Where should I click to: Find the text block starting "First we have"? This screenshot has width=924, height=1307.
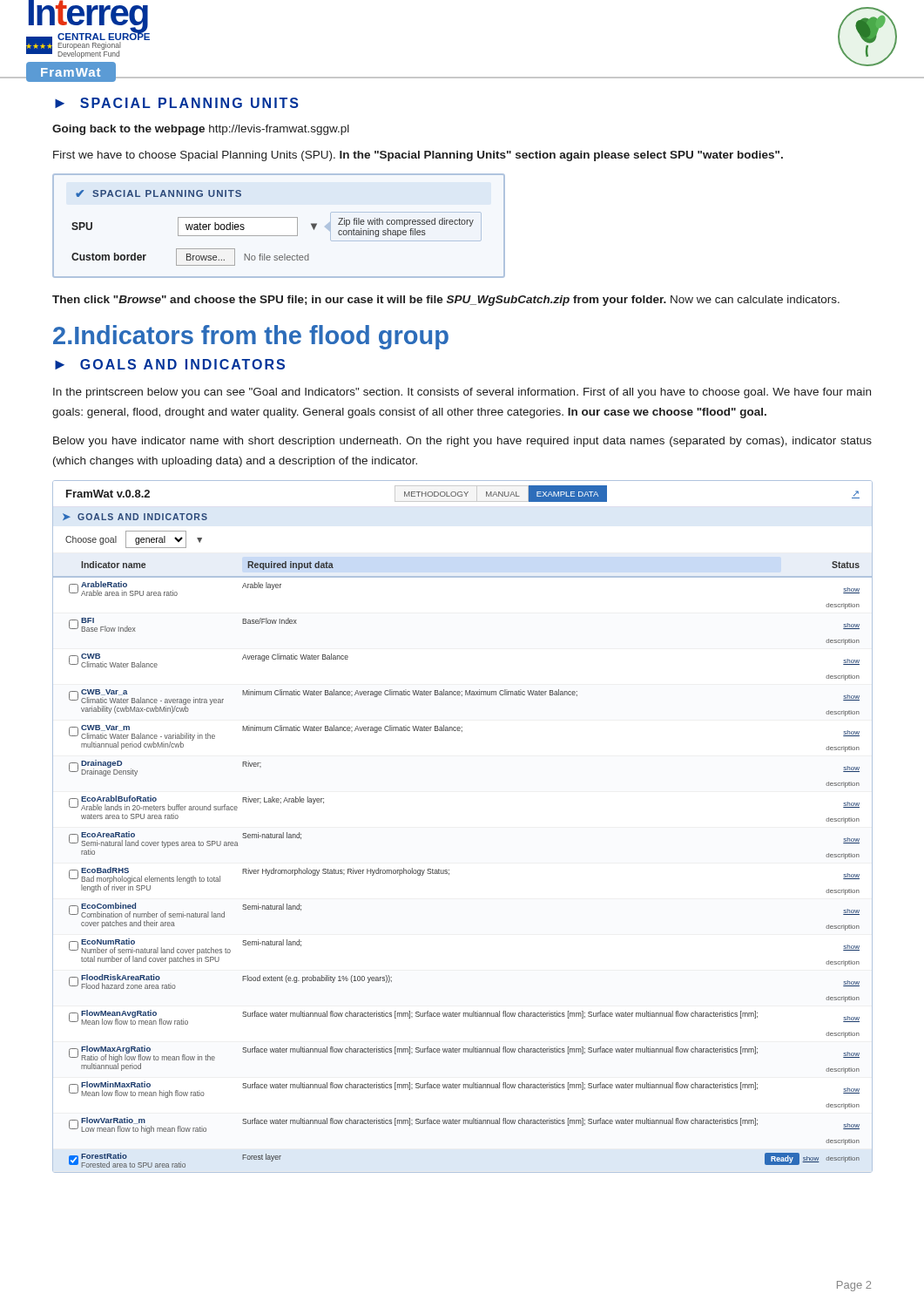(x=418, y=154)
